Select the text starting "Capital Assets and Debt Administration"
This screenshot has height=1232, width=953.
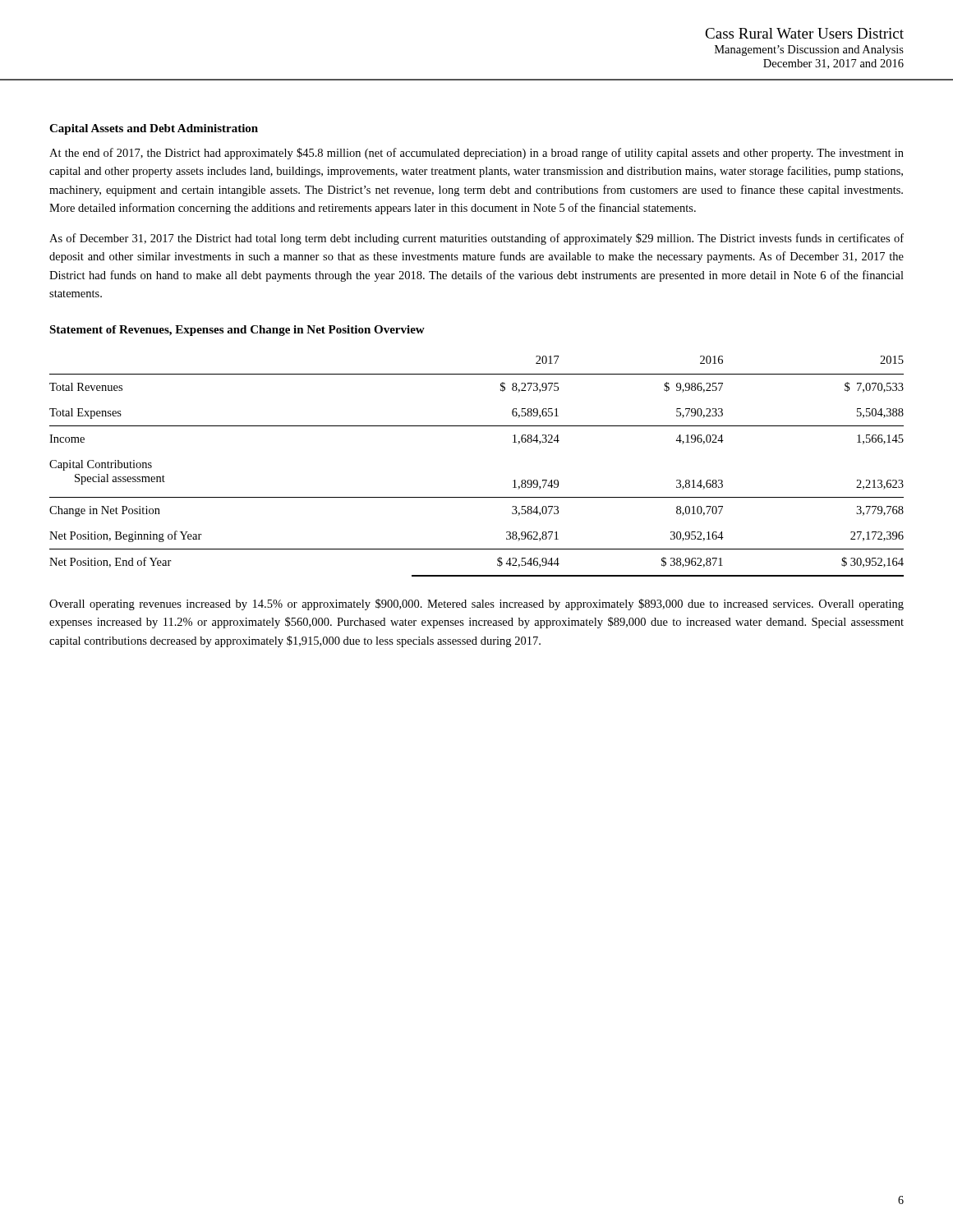point(154,128)
